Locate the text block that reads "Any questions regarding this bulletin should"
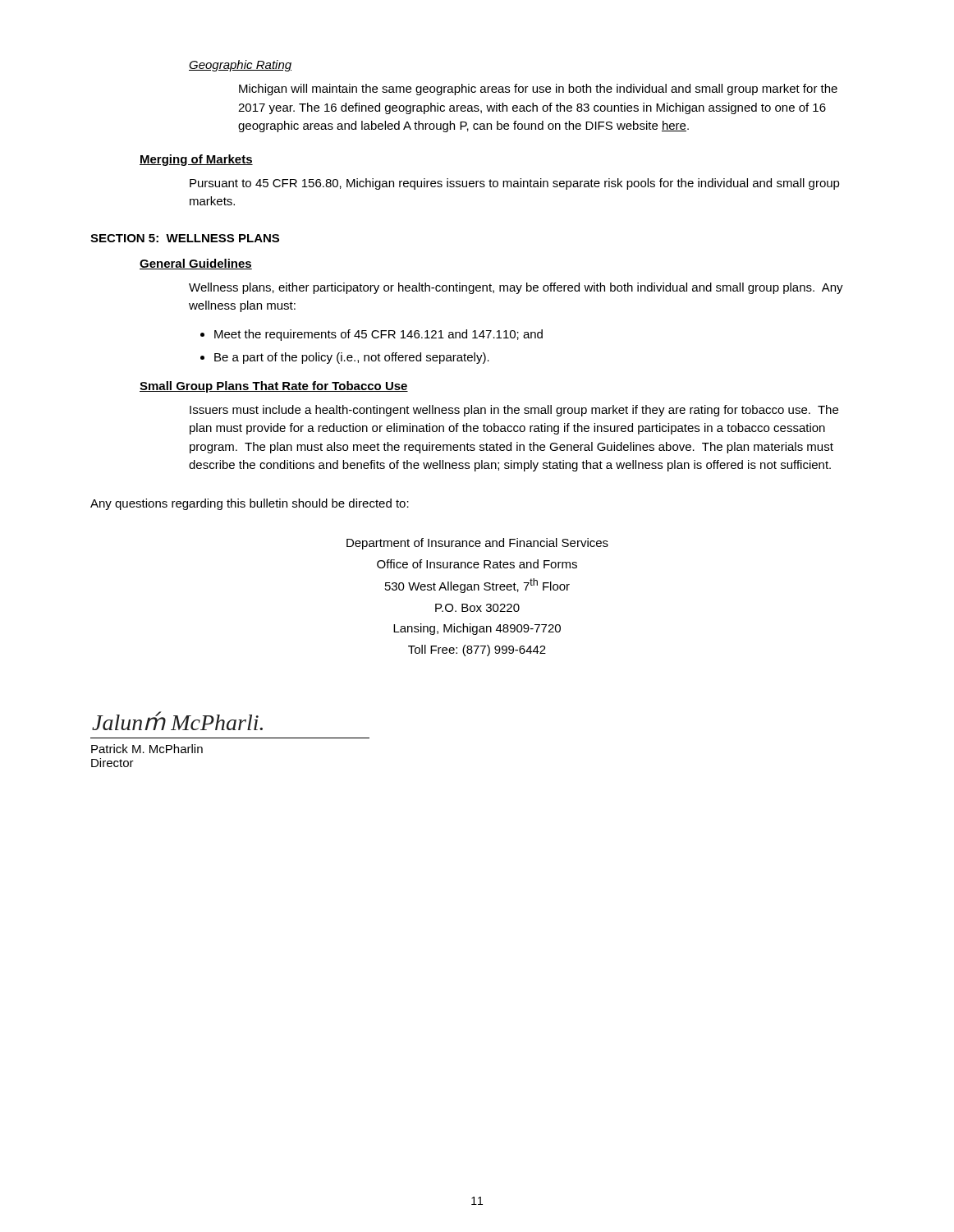954x1232 pixels. click(x=250, y=504)
